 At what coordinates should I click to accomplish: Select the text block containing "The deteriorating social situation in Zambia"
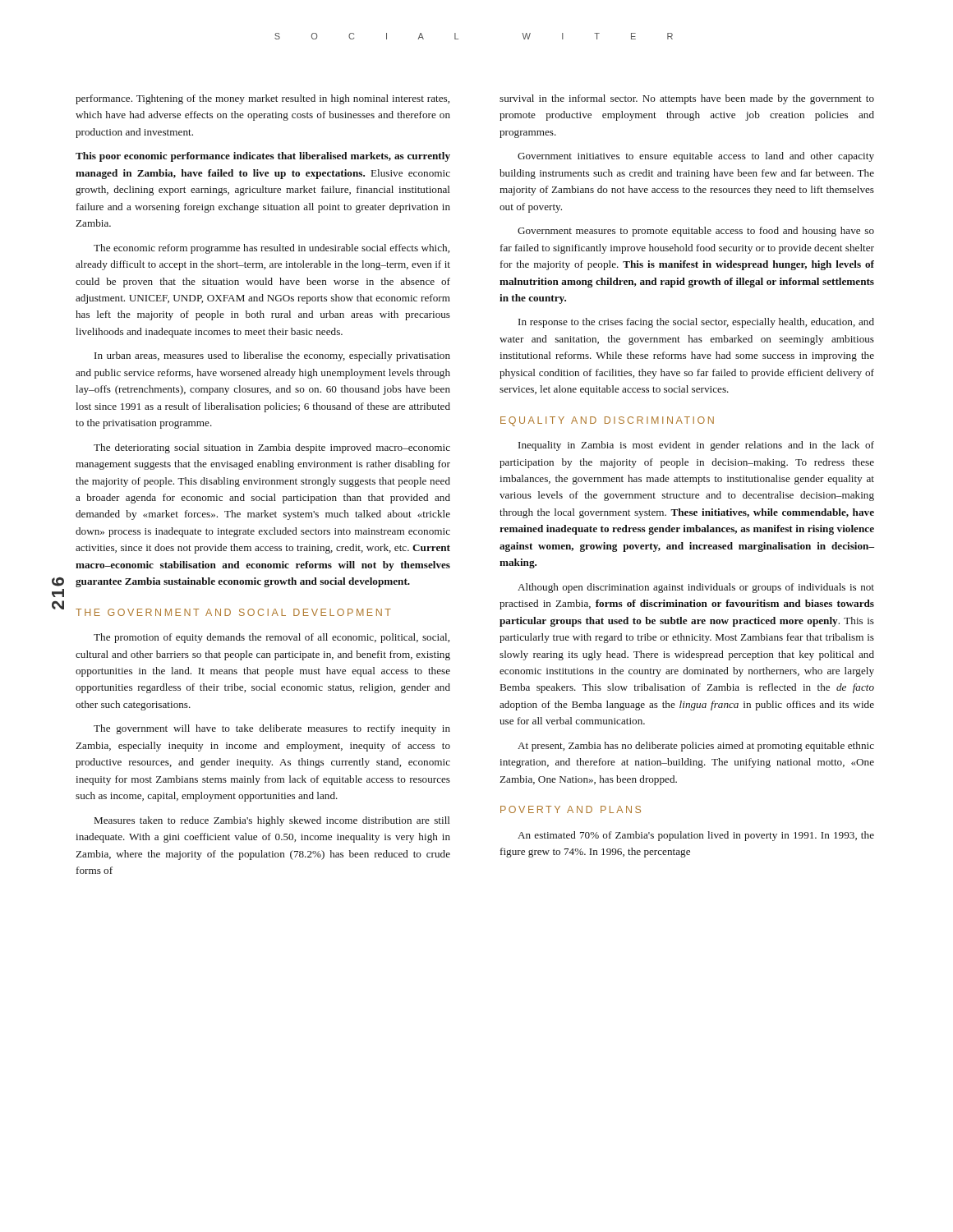263,515
